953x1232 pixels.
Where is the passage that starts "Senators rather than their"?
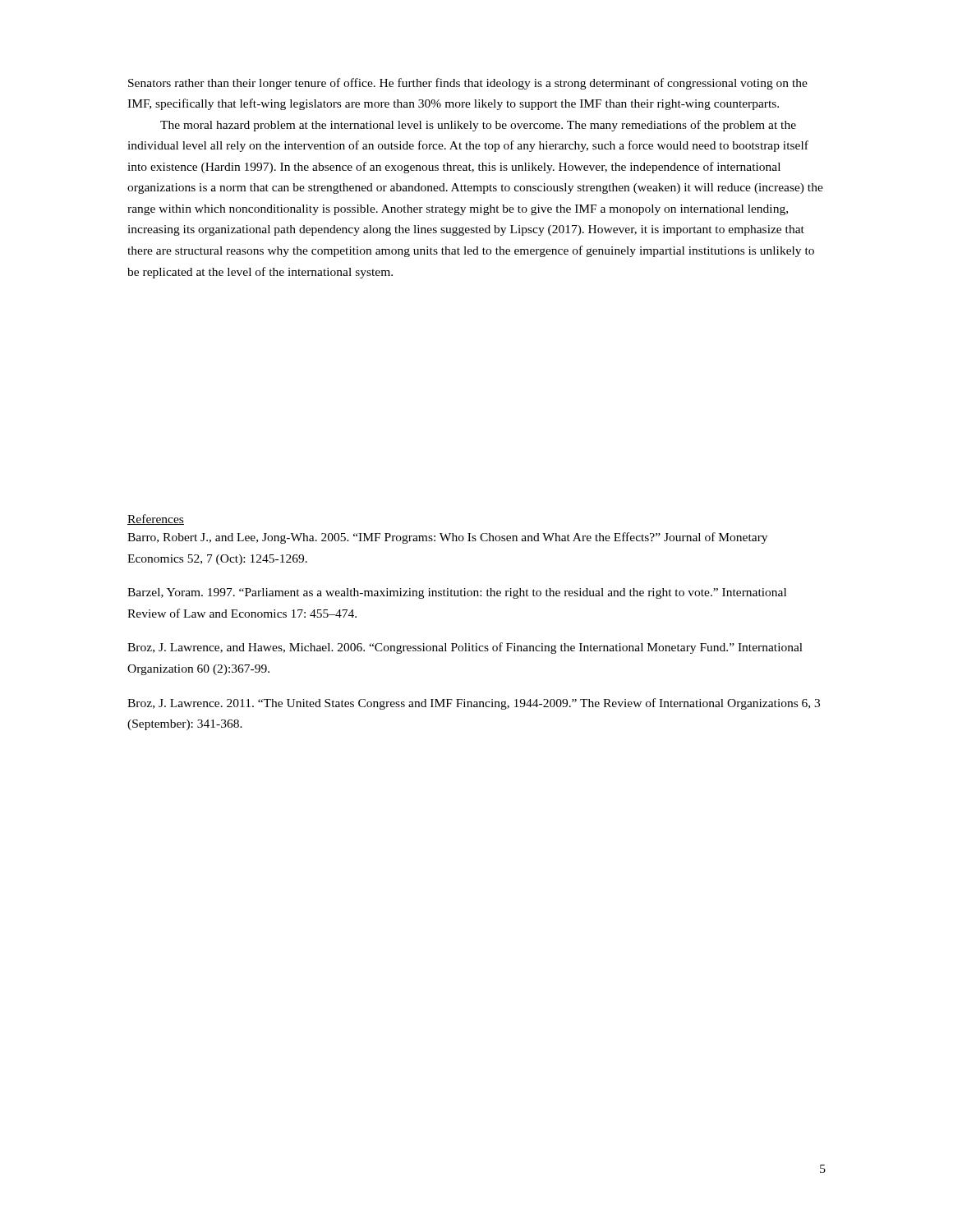click(476, 177)
